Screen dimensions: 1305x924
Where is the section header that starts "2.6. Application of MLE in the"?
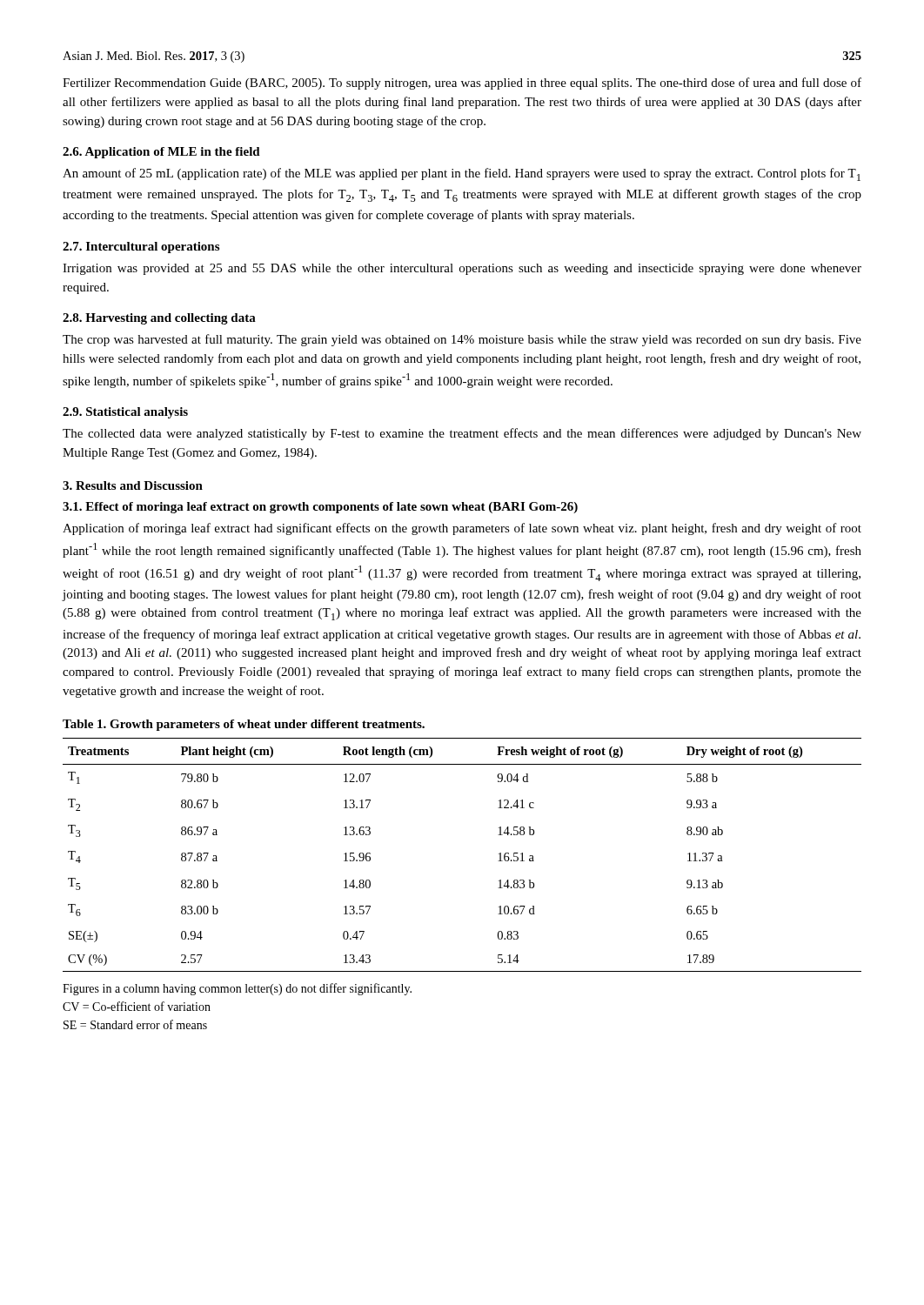[x=161, y=152]
